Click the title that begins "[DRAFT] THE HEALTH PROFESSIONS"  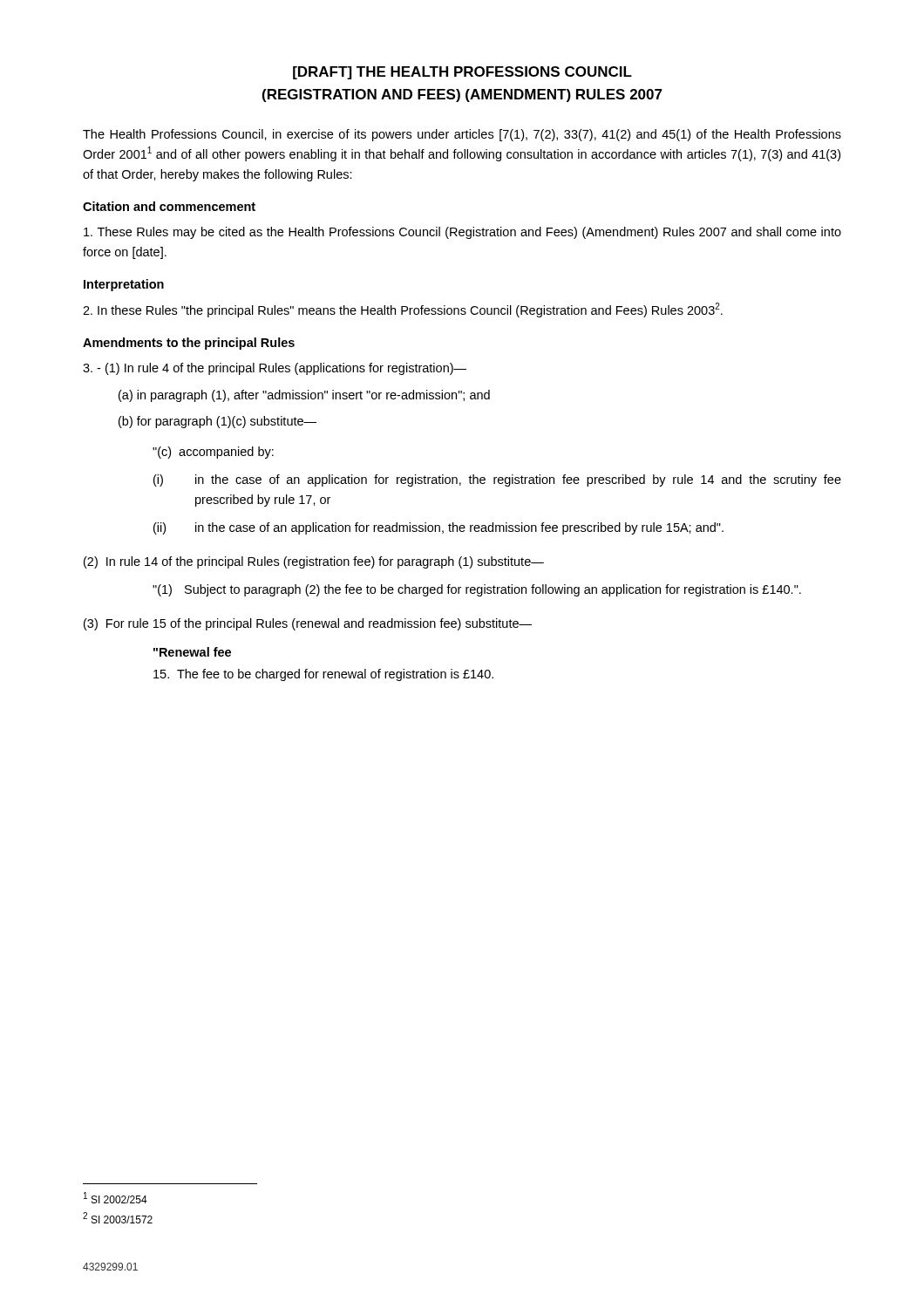point(462,83)
